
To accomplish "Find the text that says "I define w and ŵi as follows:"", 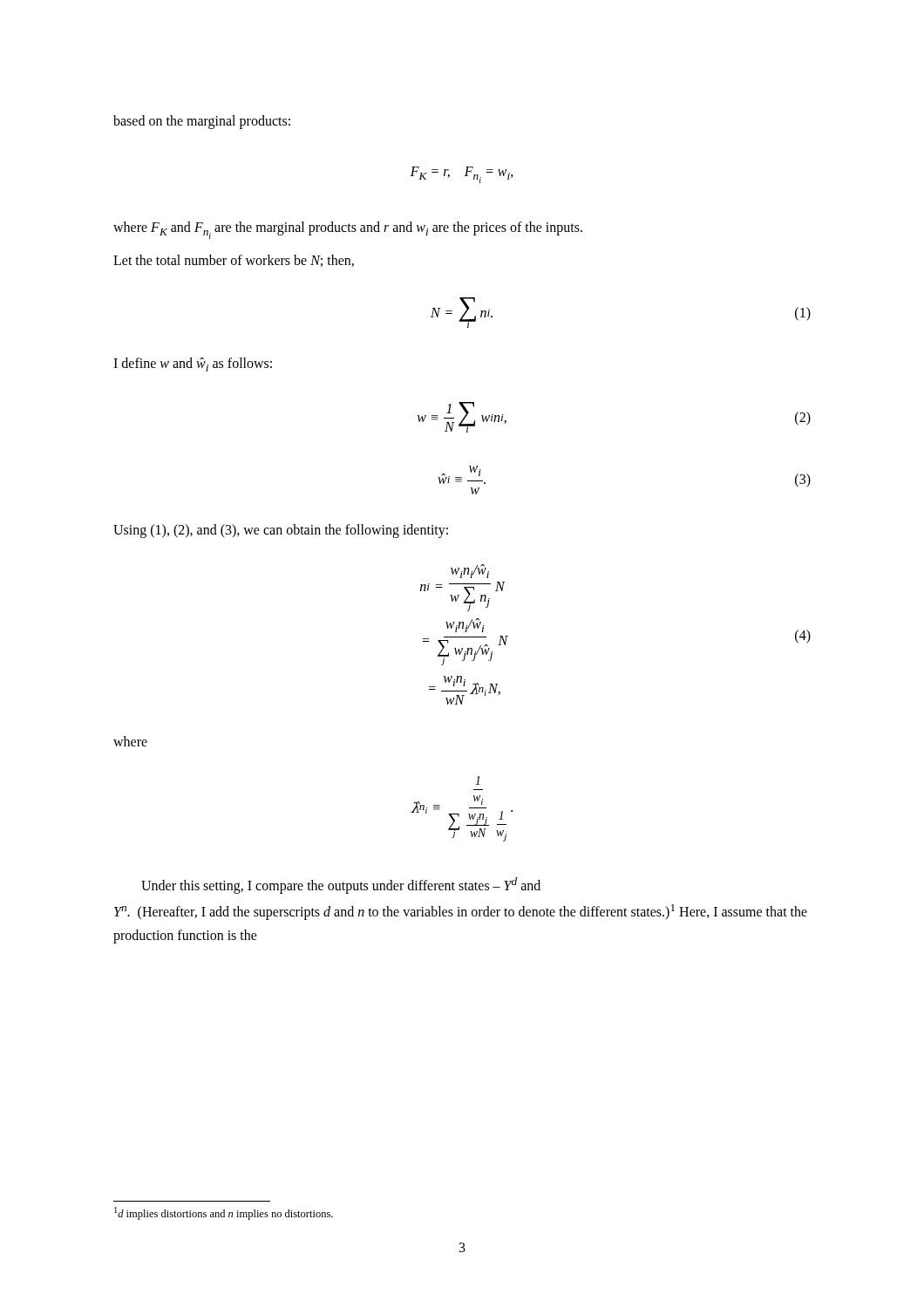I will (x=193, y=365).
